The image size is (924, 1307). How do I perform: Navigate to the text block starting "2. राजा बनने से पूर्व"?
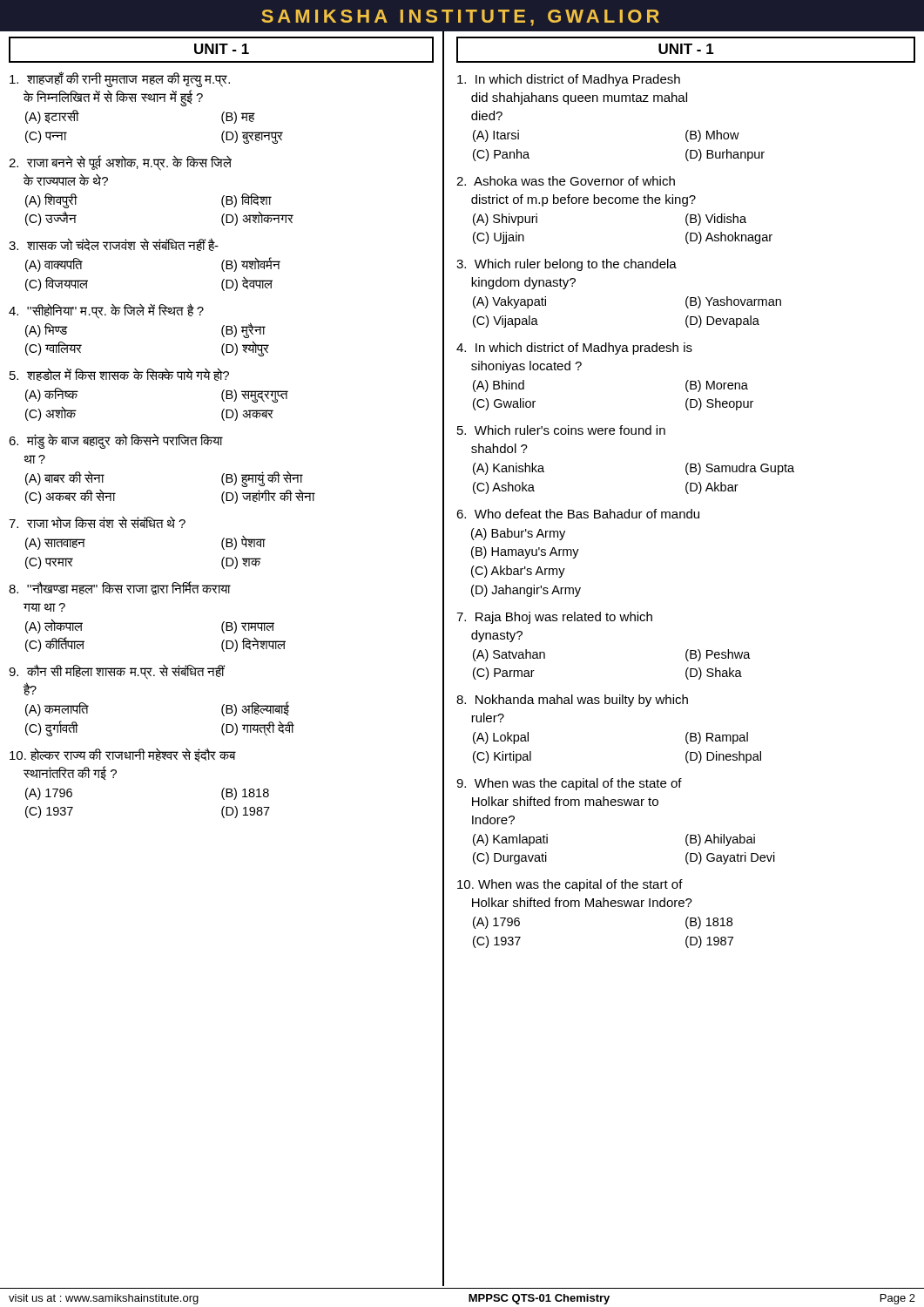click(221, 191)
